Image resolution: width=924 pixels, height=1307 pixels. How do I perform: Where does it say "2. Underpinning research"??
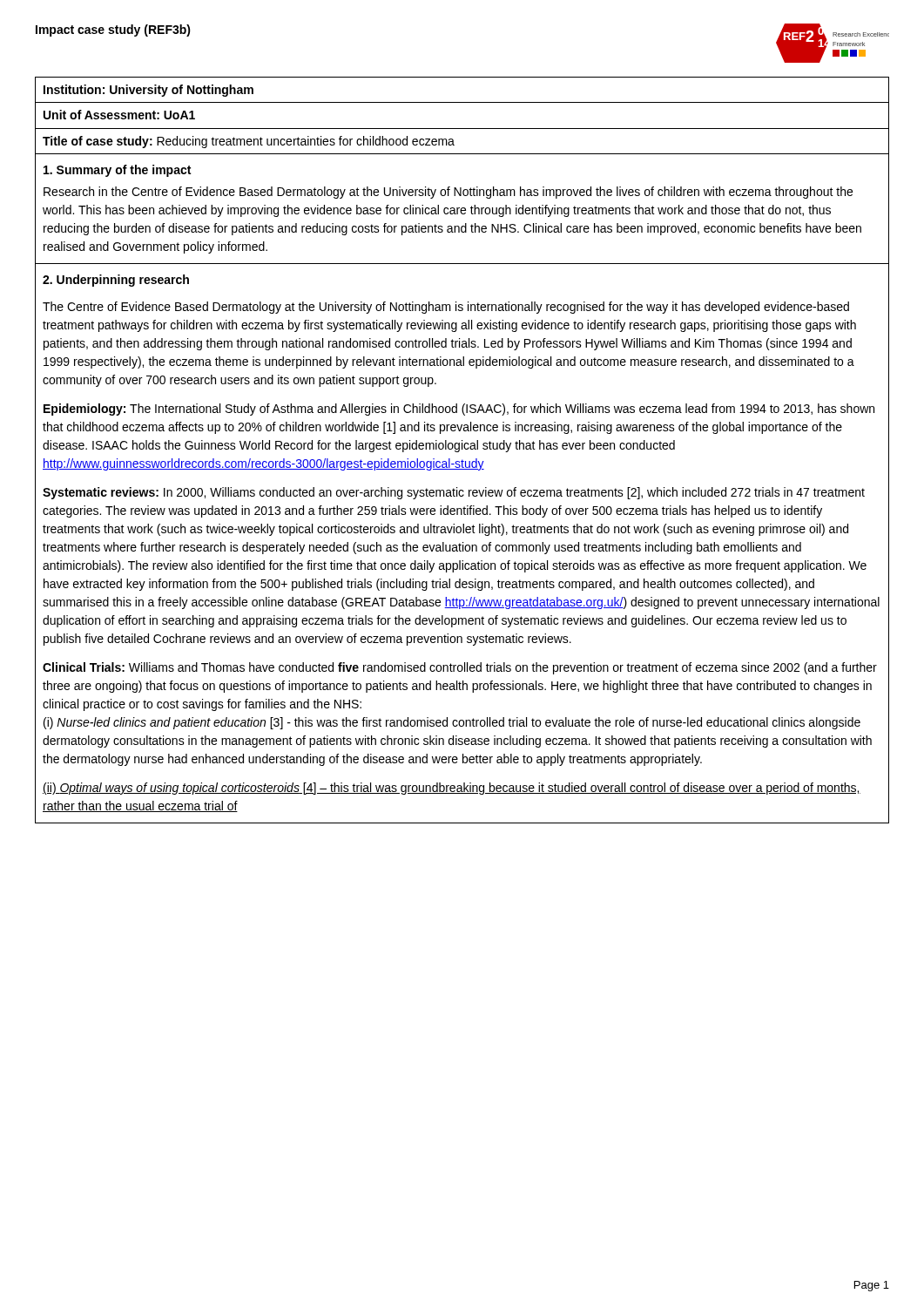116,280
